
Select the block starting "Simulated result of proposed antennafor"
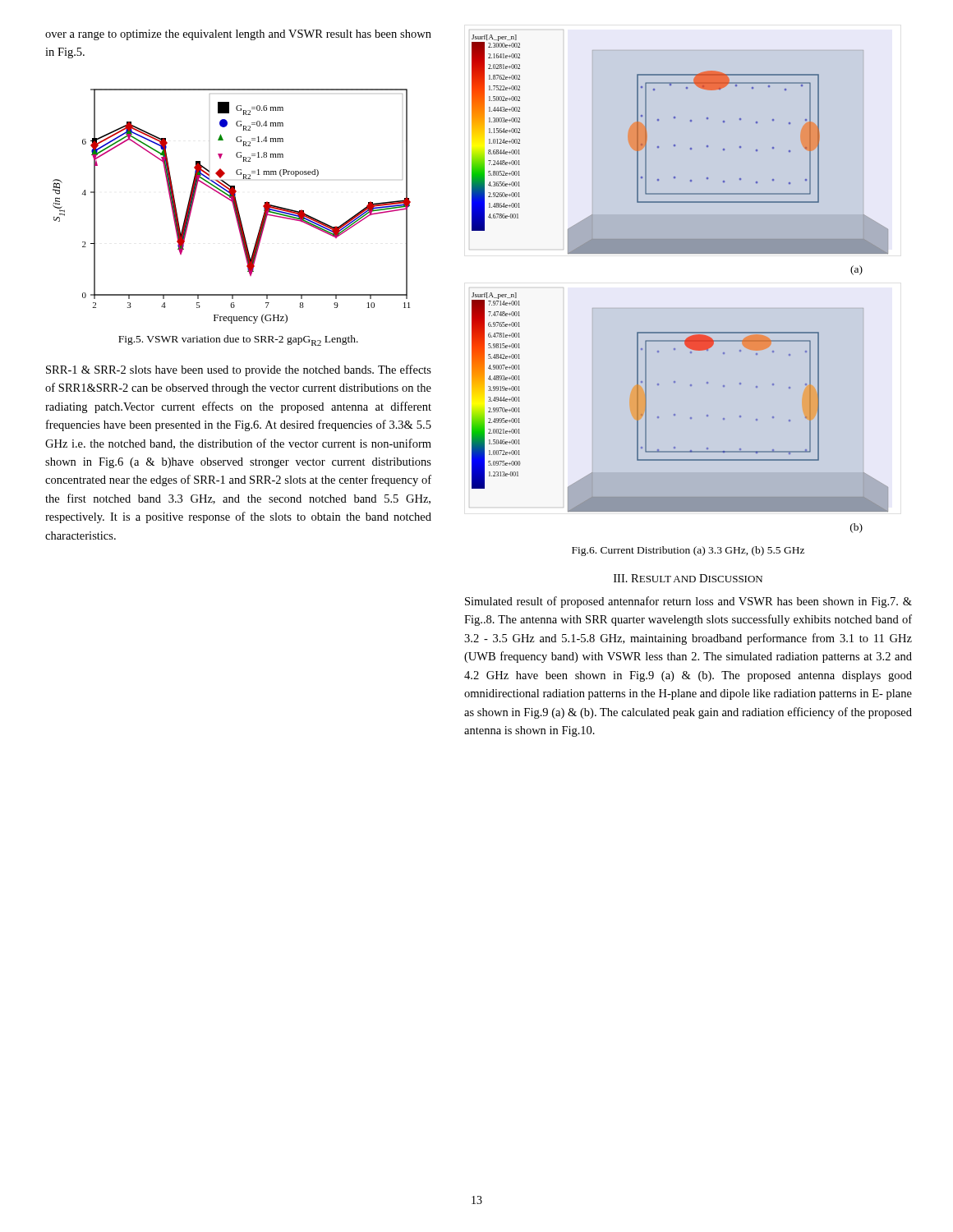[x=688, y=666]
